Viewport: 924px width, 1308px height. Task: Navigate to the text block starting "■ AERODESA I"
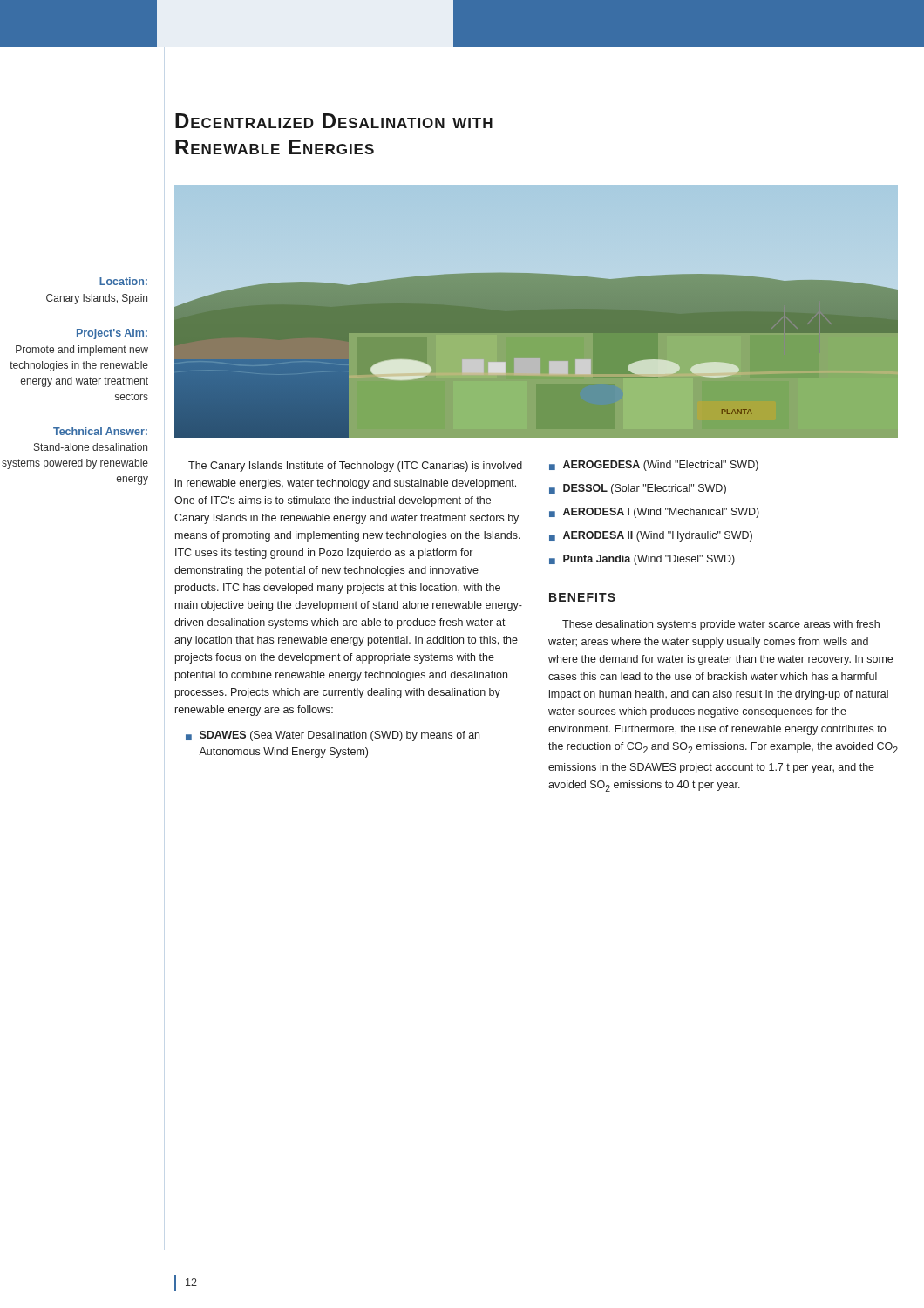[x=654, y=514]
